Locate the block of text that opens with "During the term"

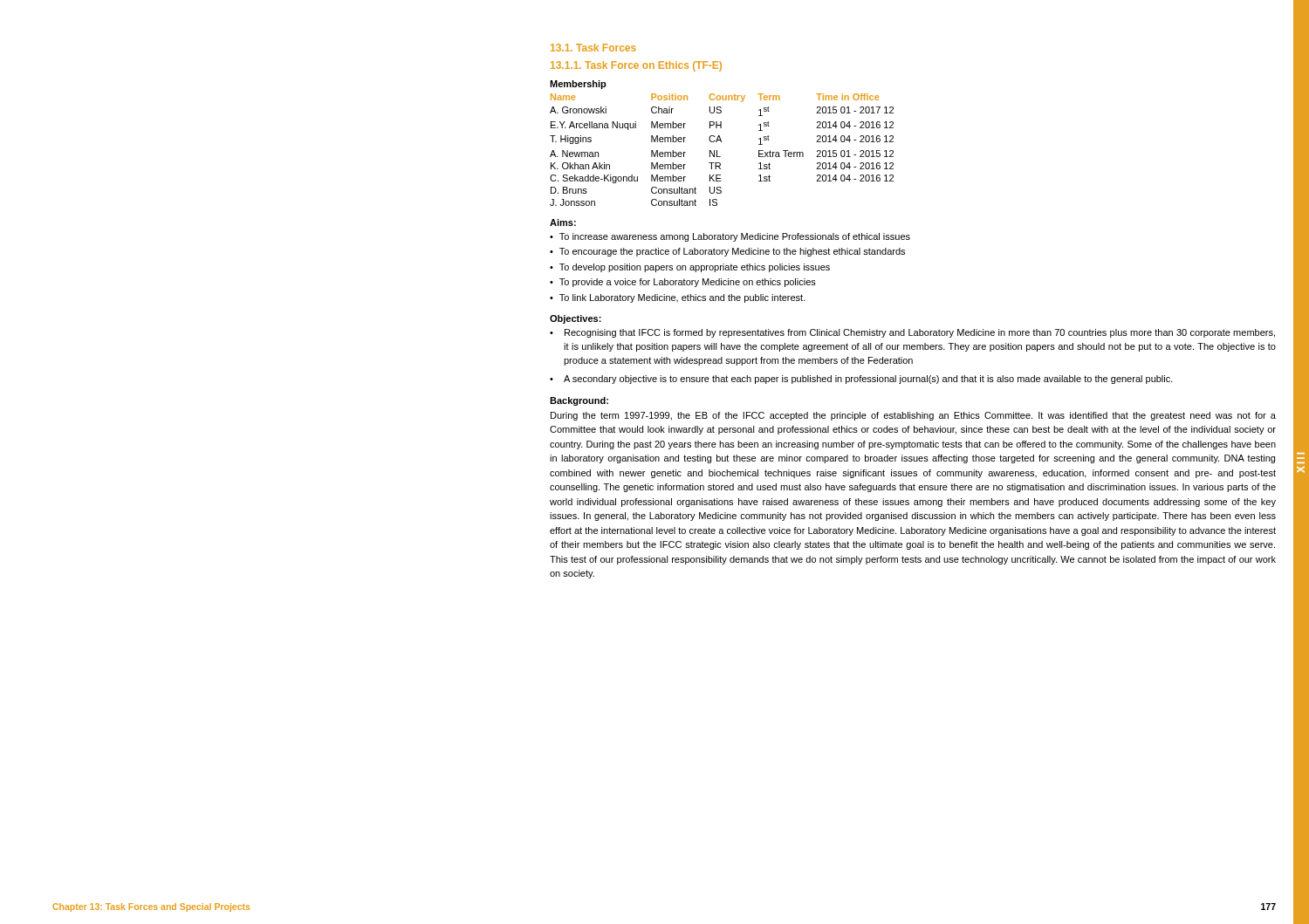coord(913,494)
